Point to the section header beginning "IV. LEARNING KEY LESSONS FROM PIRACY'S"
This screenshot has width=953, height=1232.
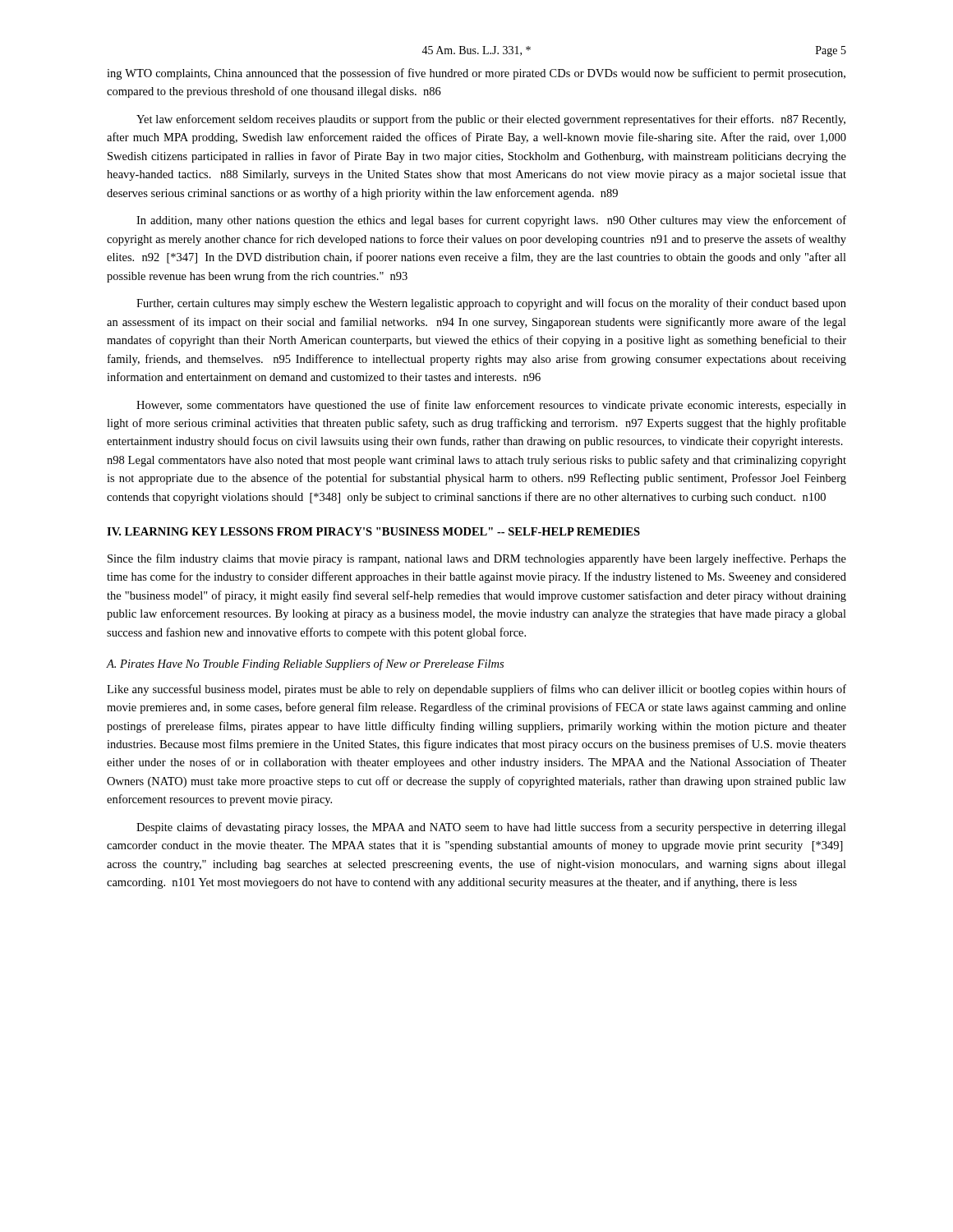373,532
